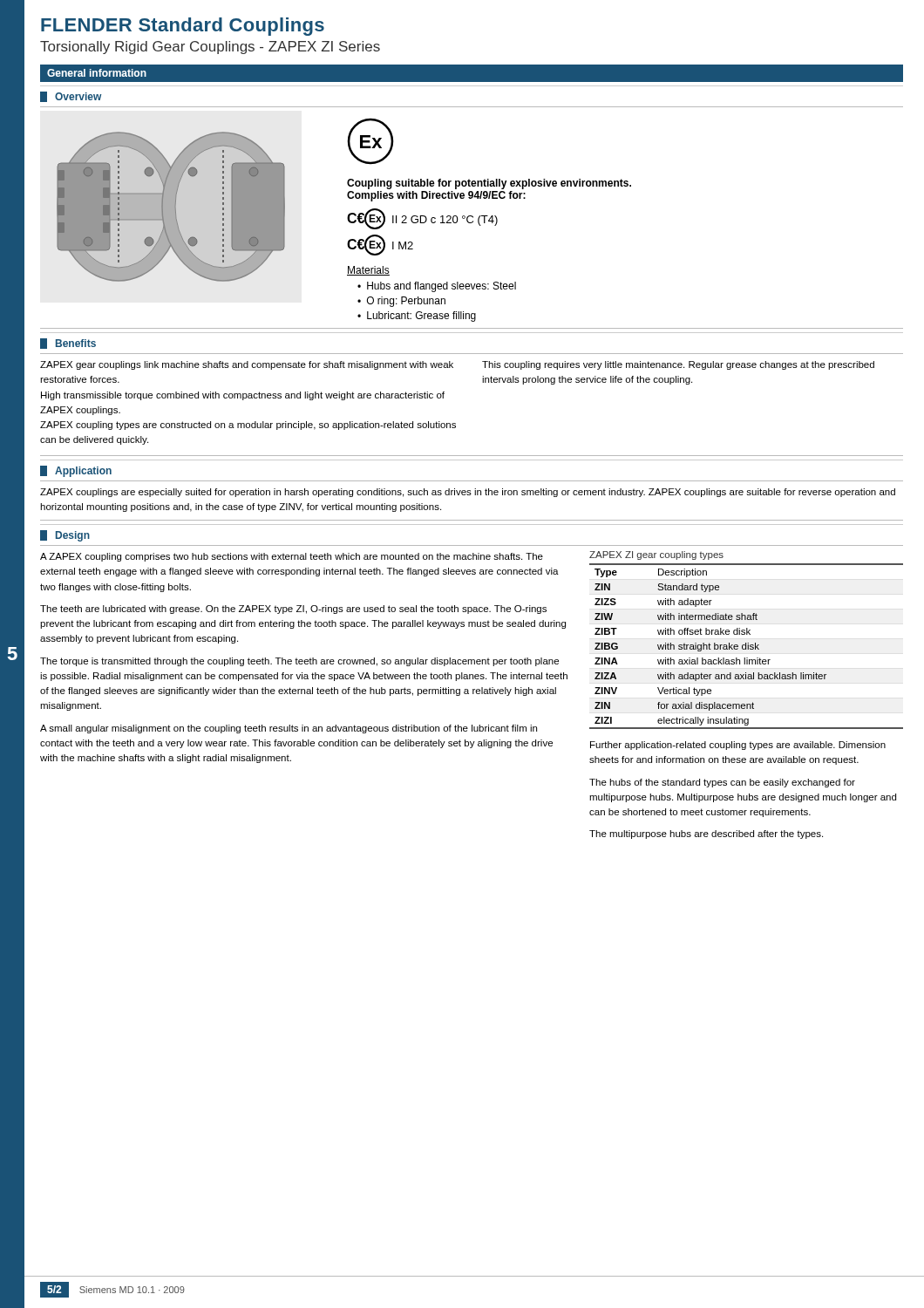Navigate to the text block starting "A ZAPEX coupling"
The height and width of the screenshot is (1308, 924).
click(304, 658)
